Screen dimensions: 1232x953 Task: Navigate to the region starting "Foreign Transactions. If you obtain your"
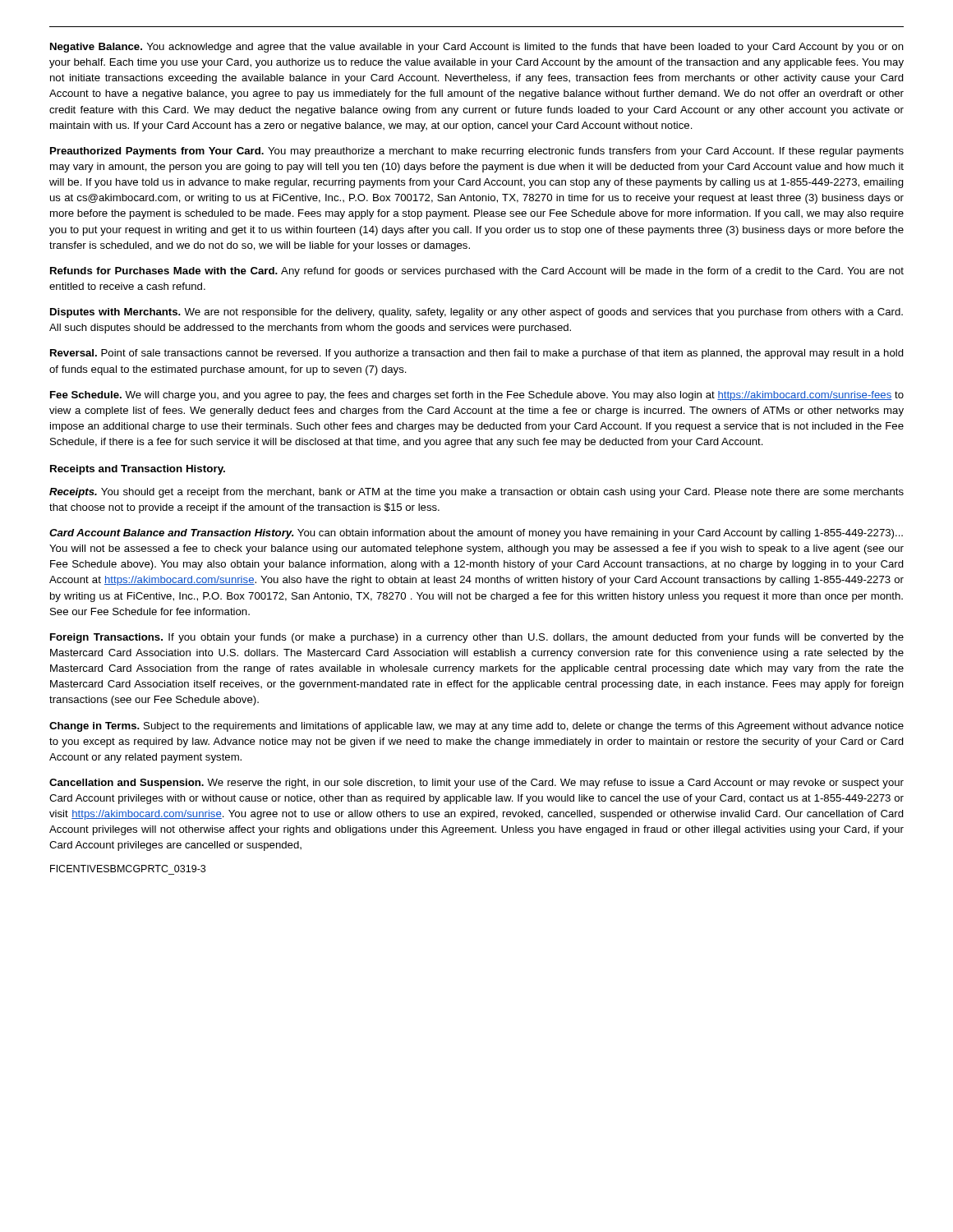point(476,668)
